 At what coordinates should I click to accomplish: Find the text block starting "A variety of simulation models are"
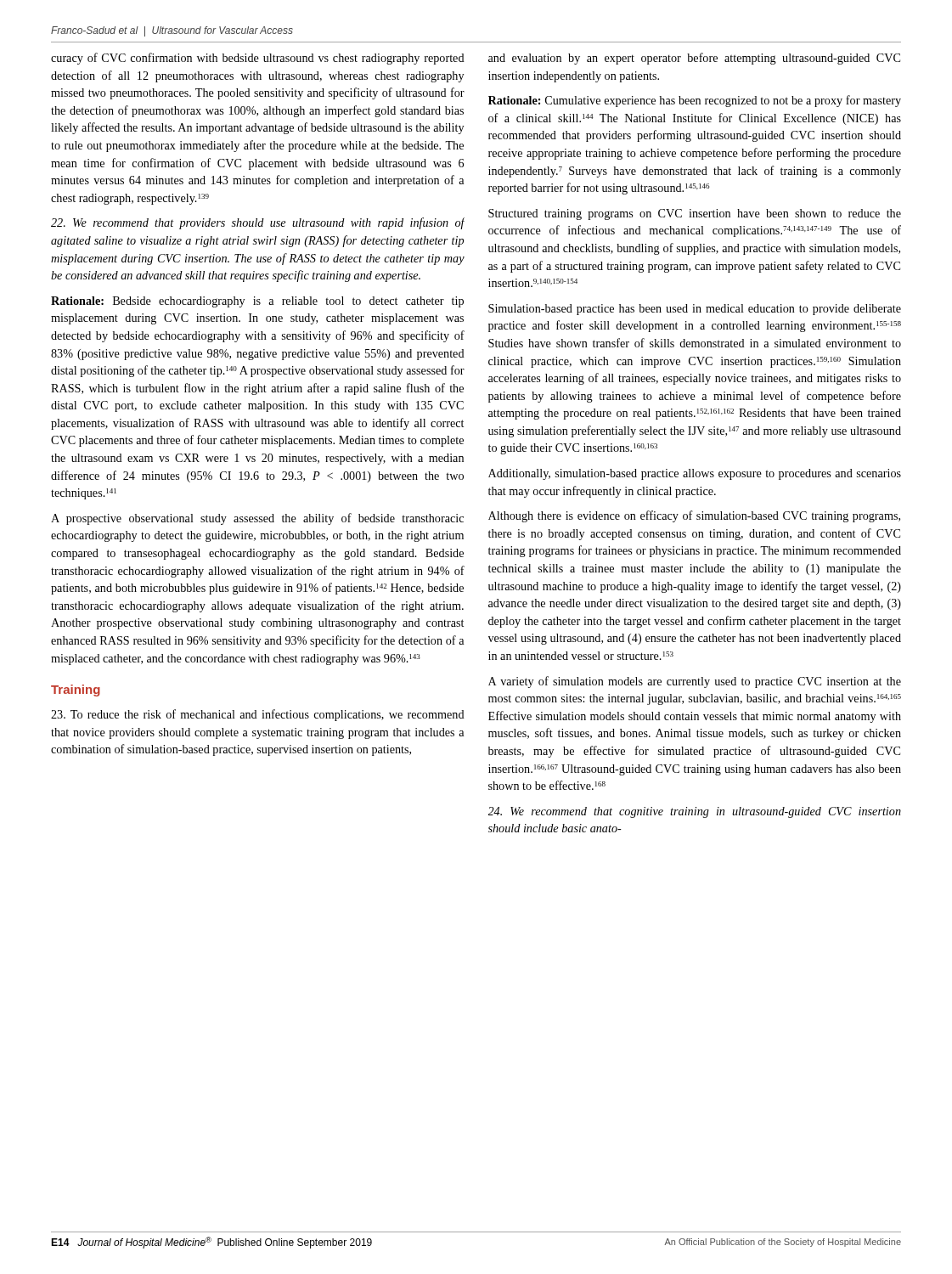[694, 734]
